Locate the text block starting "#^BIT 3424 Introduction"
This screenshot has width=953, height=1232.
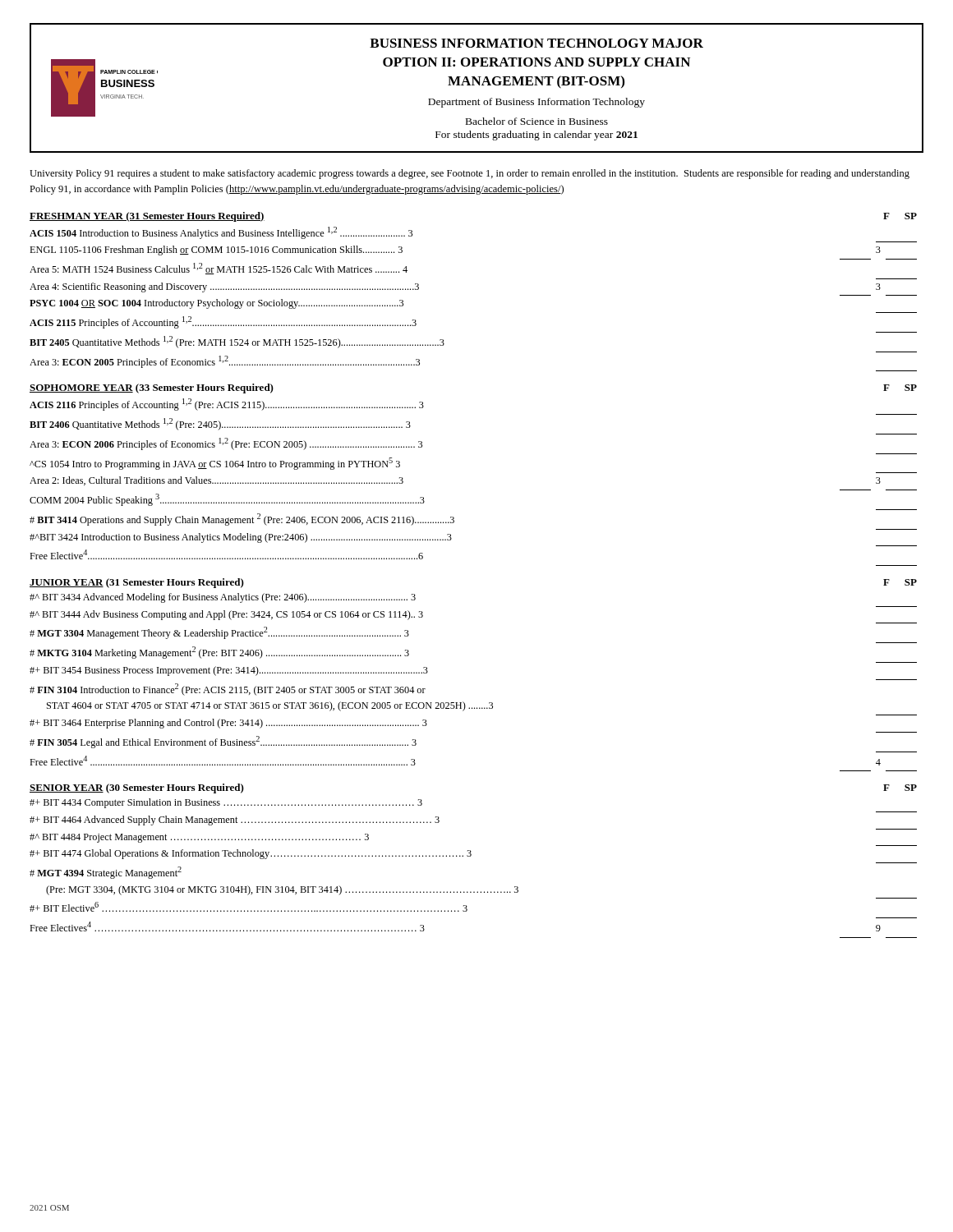click(241, 538)
